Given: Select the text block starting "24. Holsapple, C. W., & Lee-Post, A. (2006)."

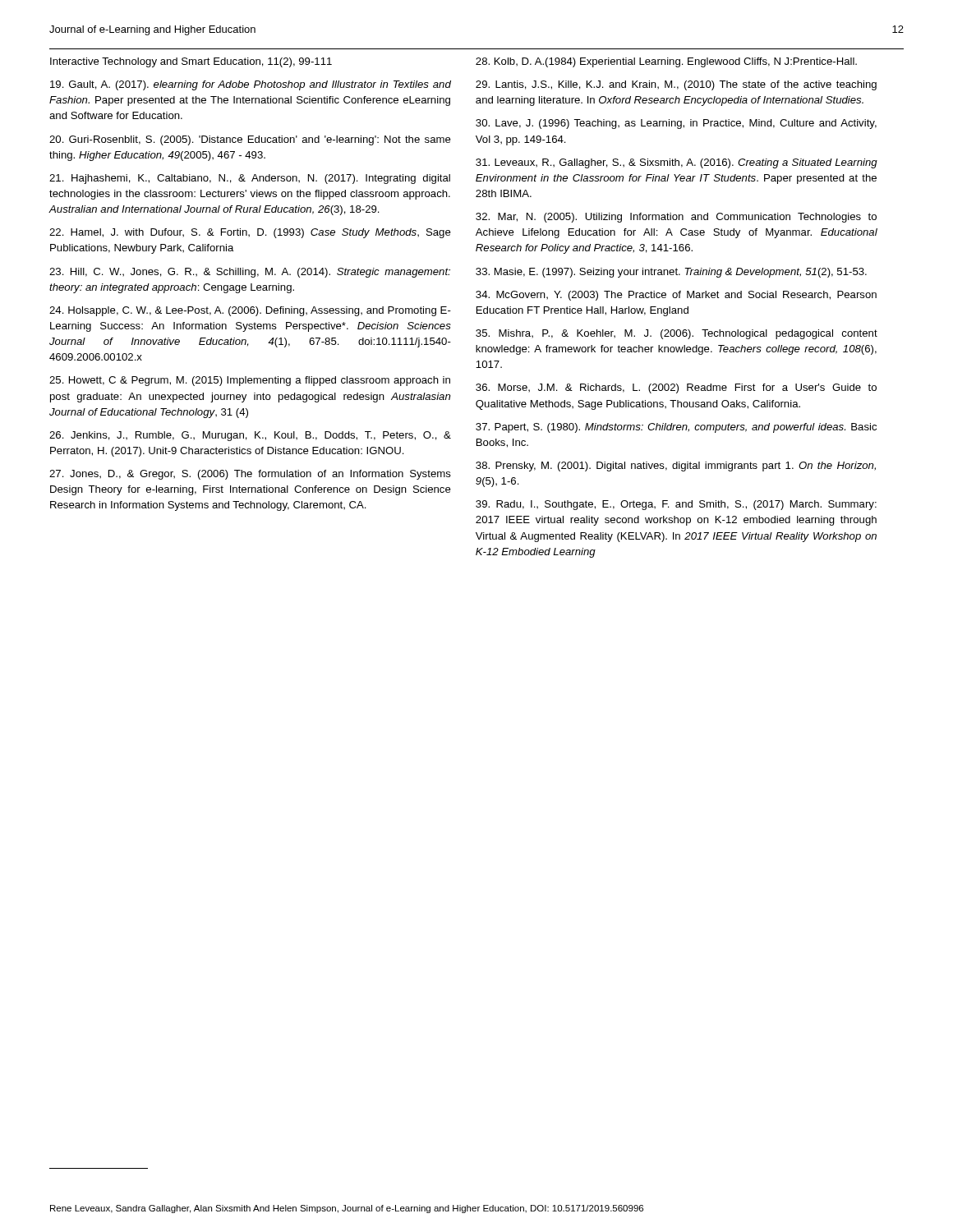Looking at the screenshot, I should coord(250,334).
